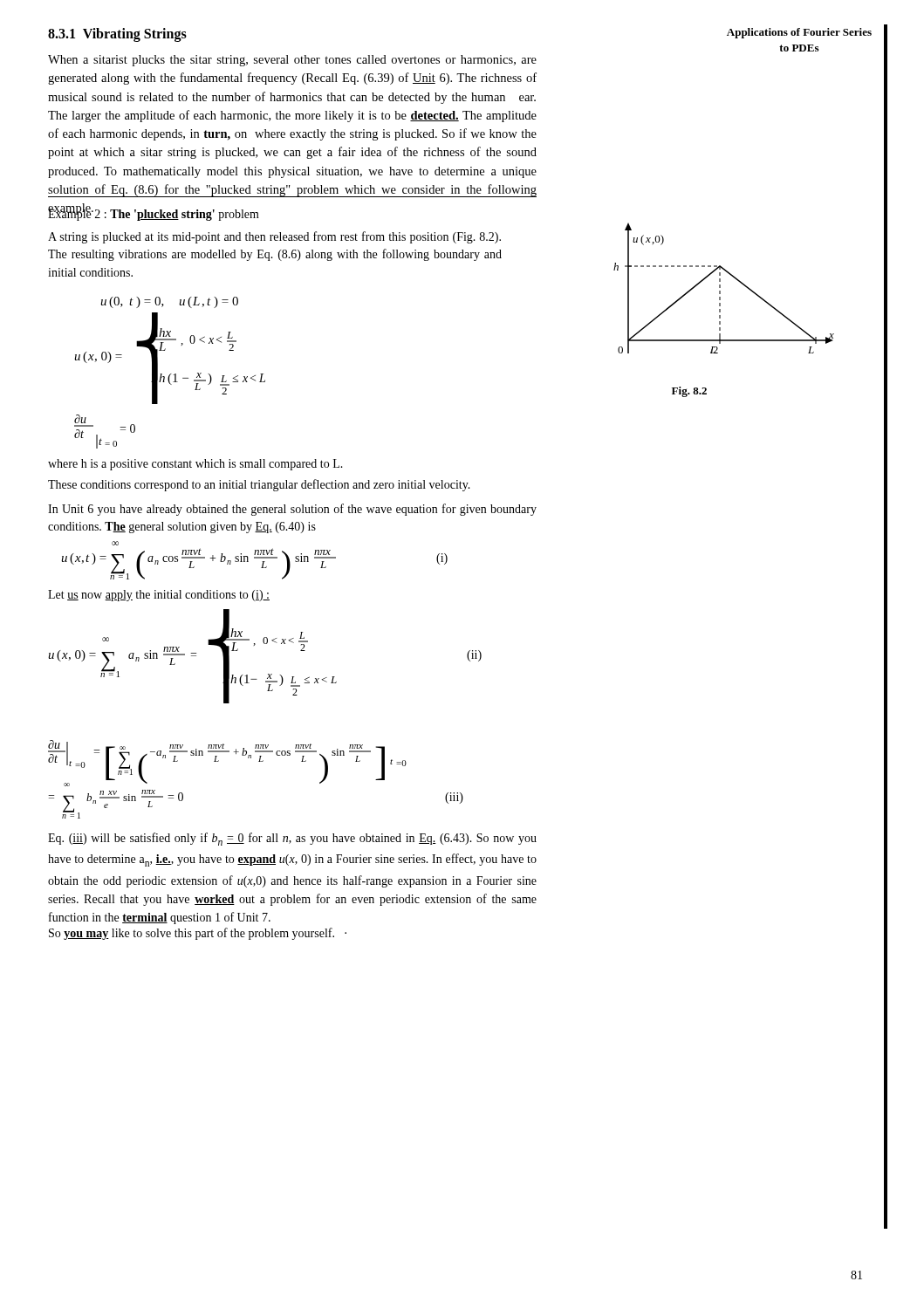Click on the illustration

pos(715,298)
